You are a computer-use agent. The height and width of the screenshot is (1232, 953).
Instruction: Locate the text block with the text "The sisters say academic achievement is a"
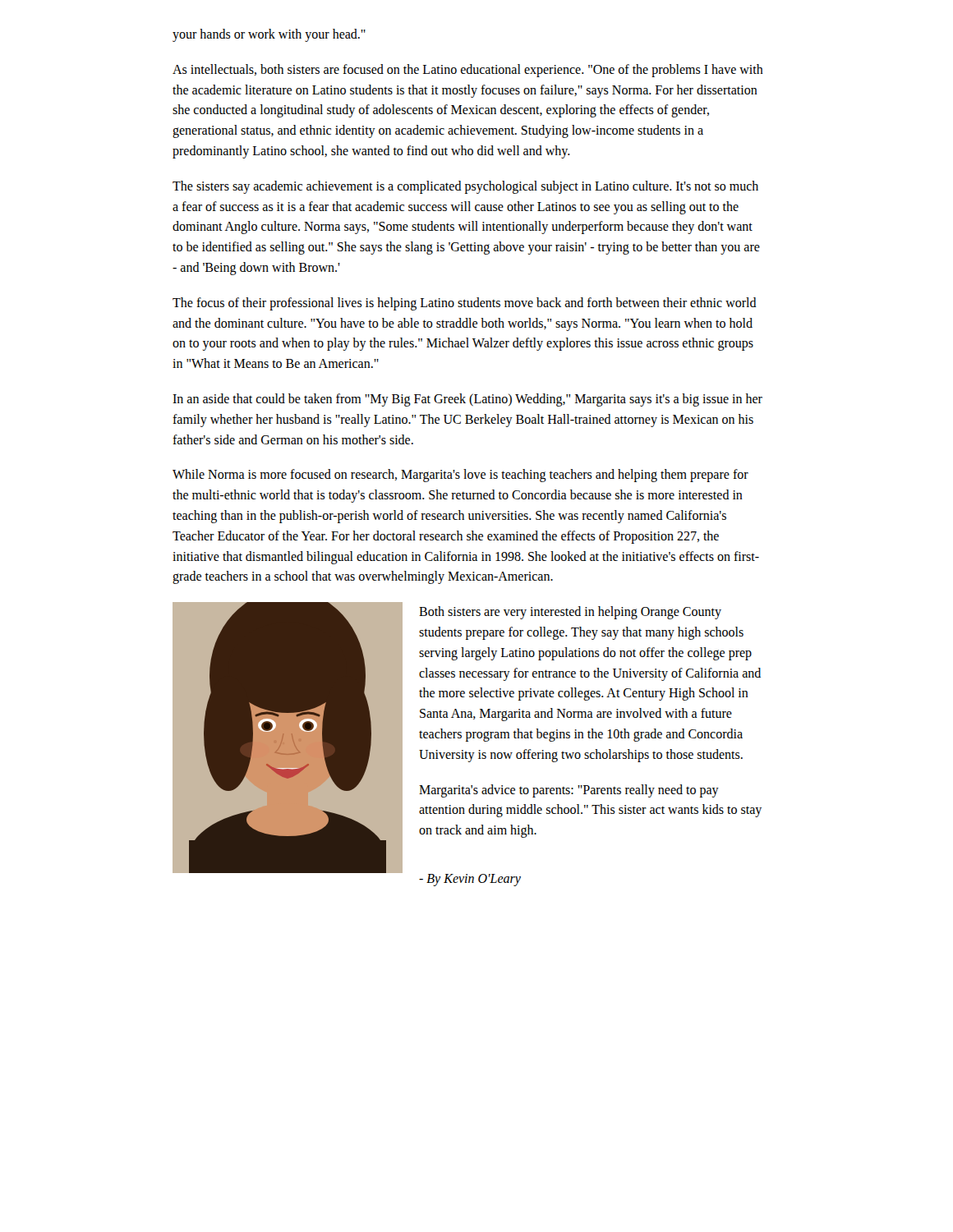pos(466,227)
